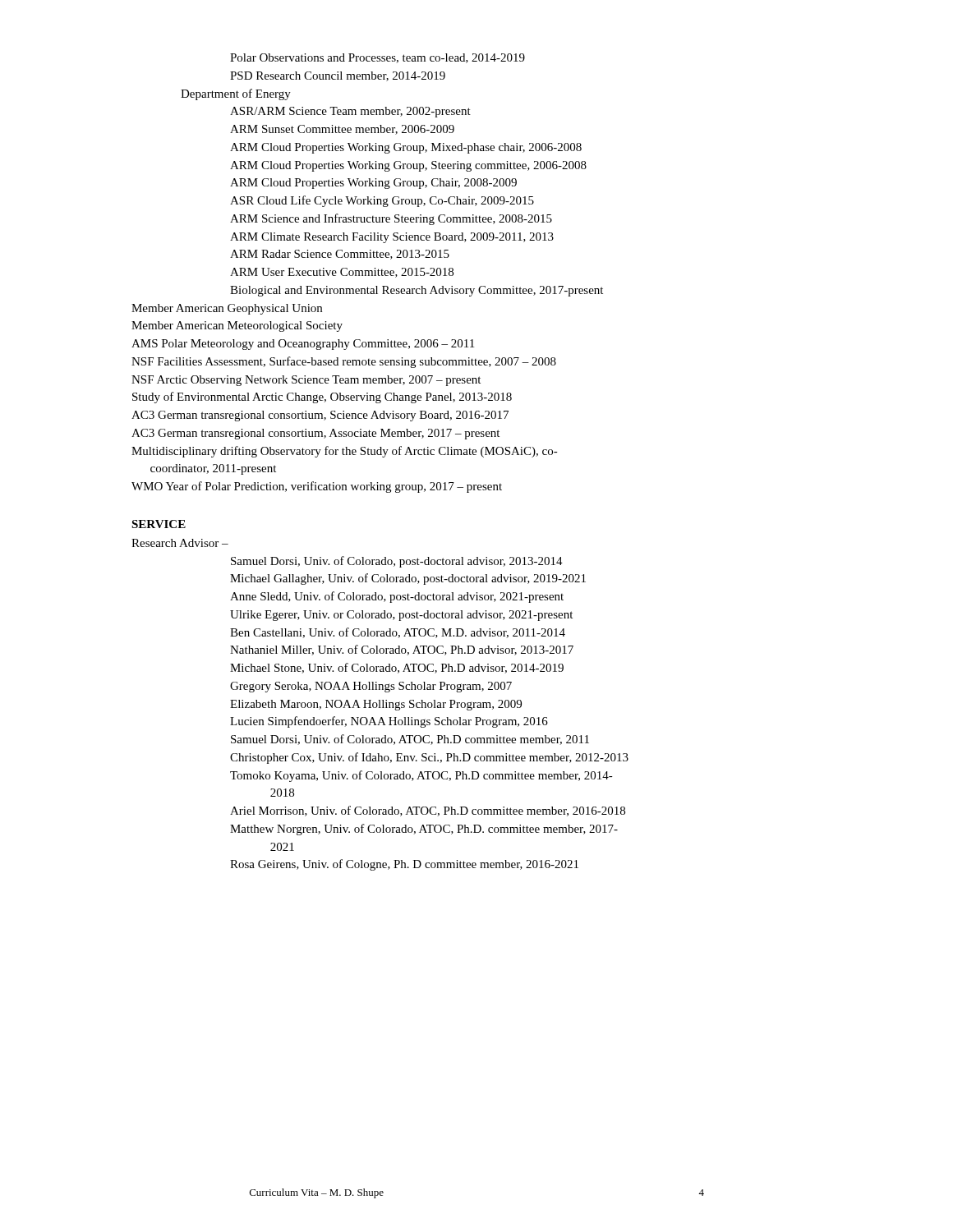
Task: Locate the list item that says "Tomoko Koyama, Univ. of Colorado, ATOC, Ph.D"
Action: (x=421, y=784)
